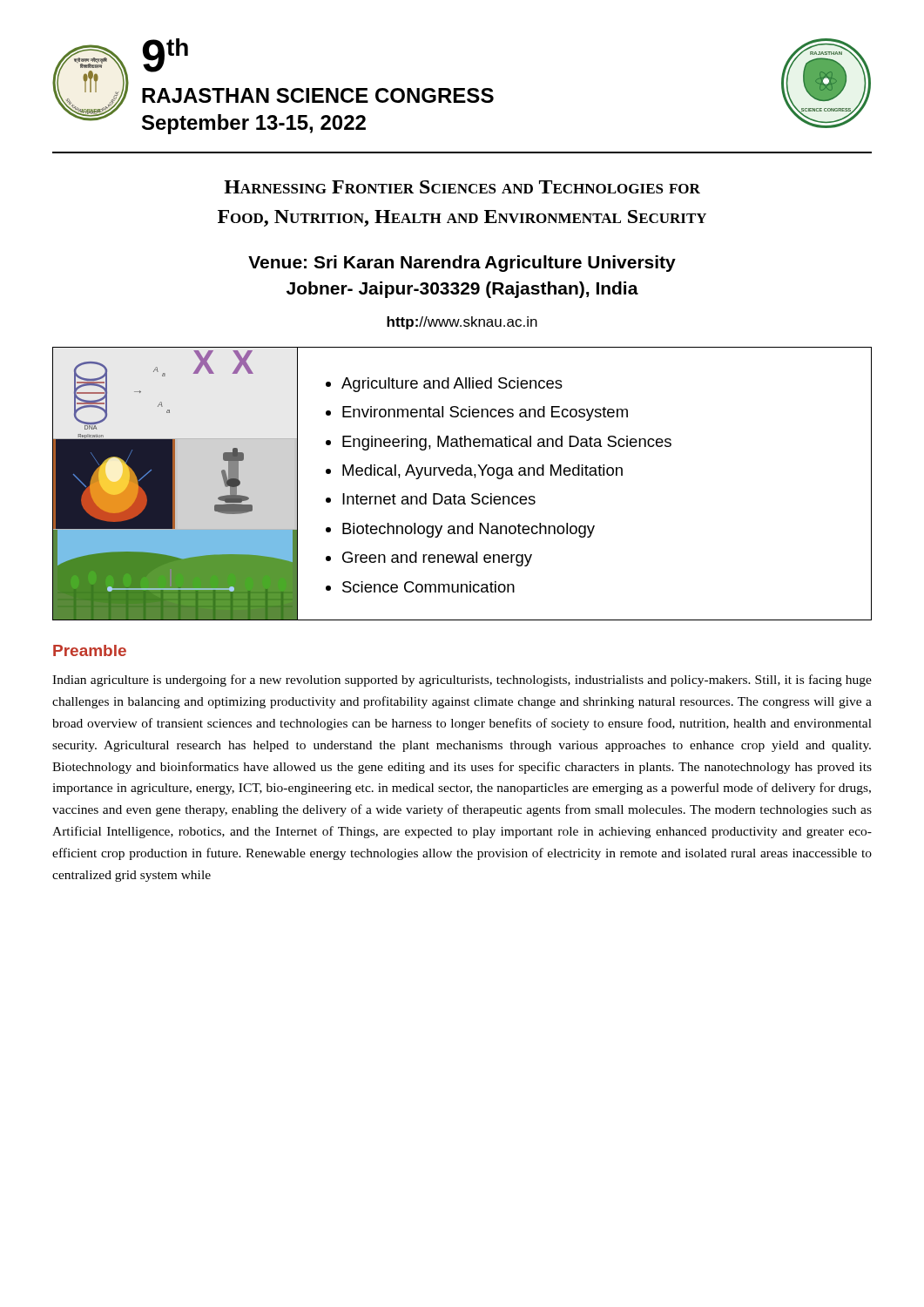
Task: Where is the section header that starts "Harnessing Frontier Sciences and Technologies for"?
Action: click(462, 201)
